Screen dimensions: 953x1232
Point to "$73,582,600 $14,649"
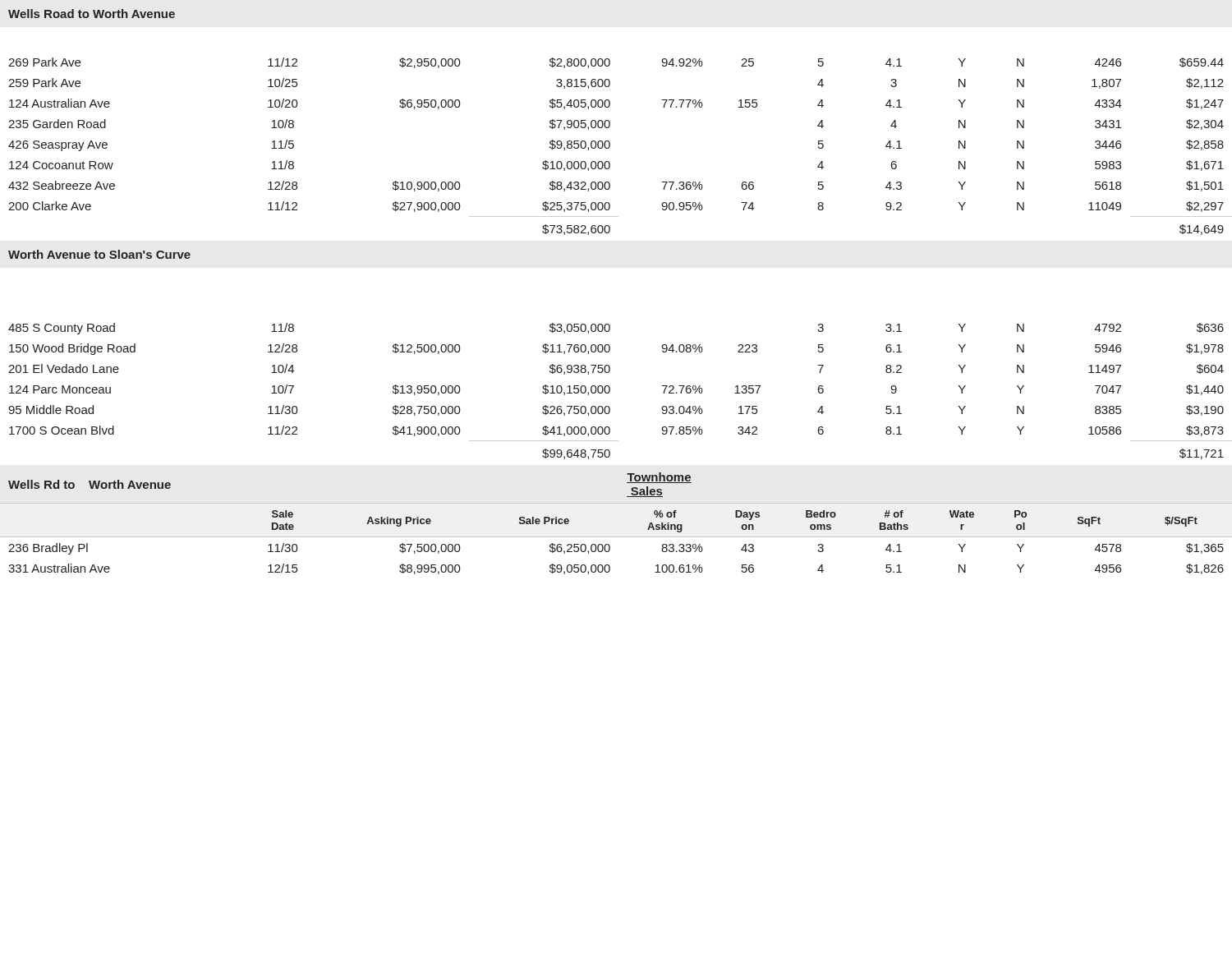(x=616, y=229)
